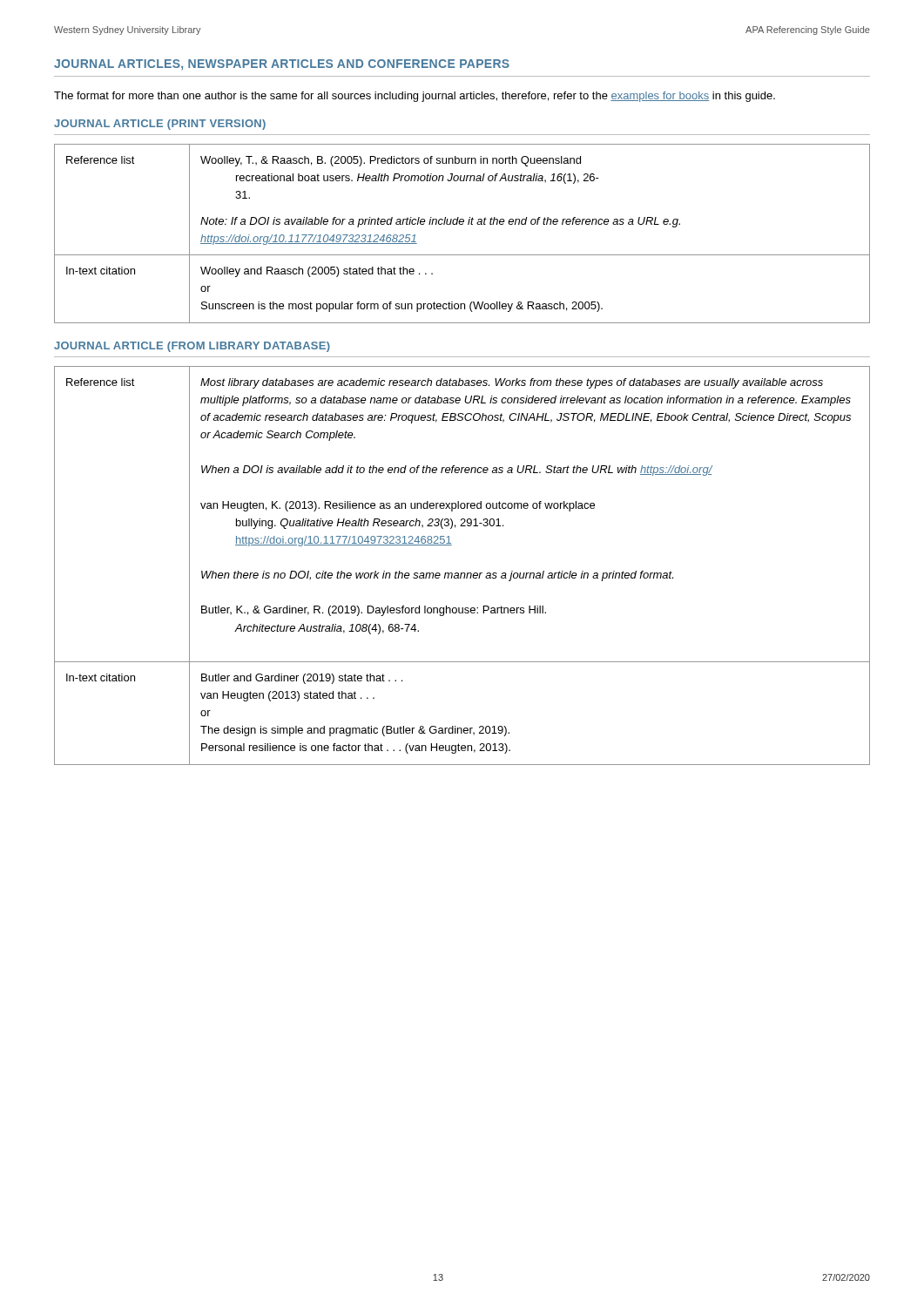Find the section header with the text "JOURNAL ARTICLES, NEWSPAPER ARTICLES AND CONFERENCE PAPERS"

(x=462, y=67)
